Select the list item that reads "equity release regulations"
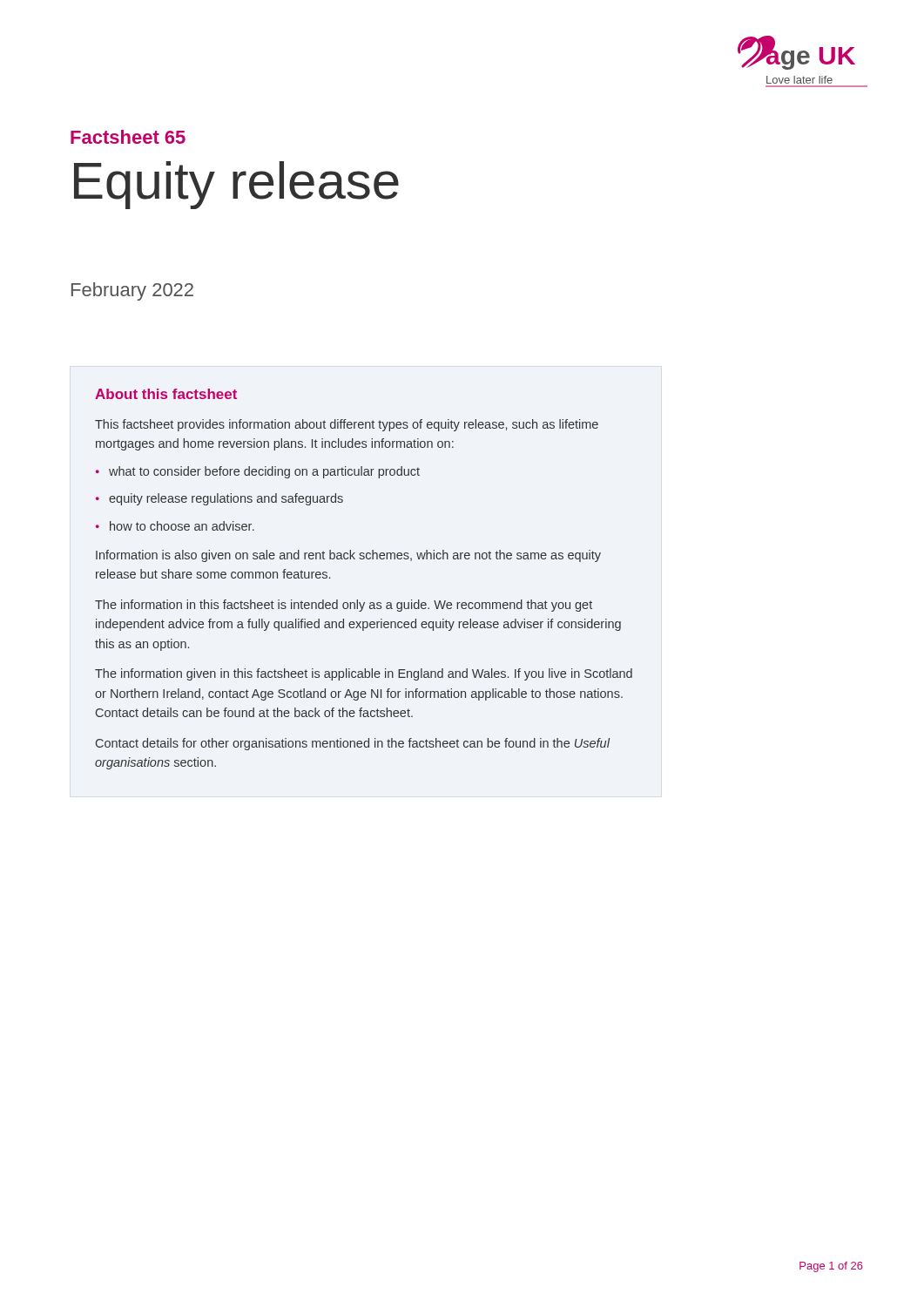Viewport: 924px width, 1307px height. (x=219, y=499)
